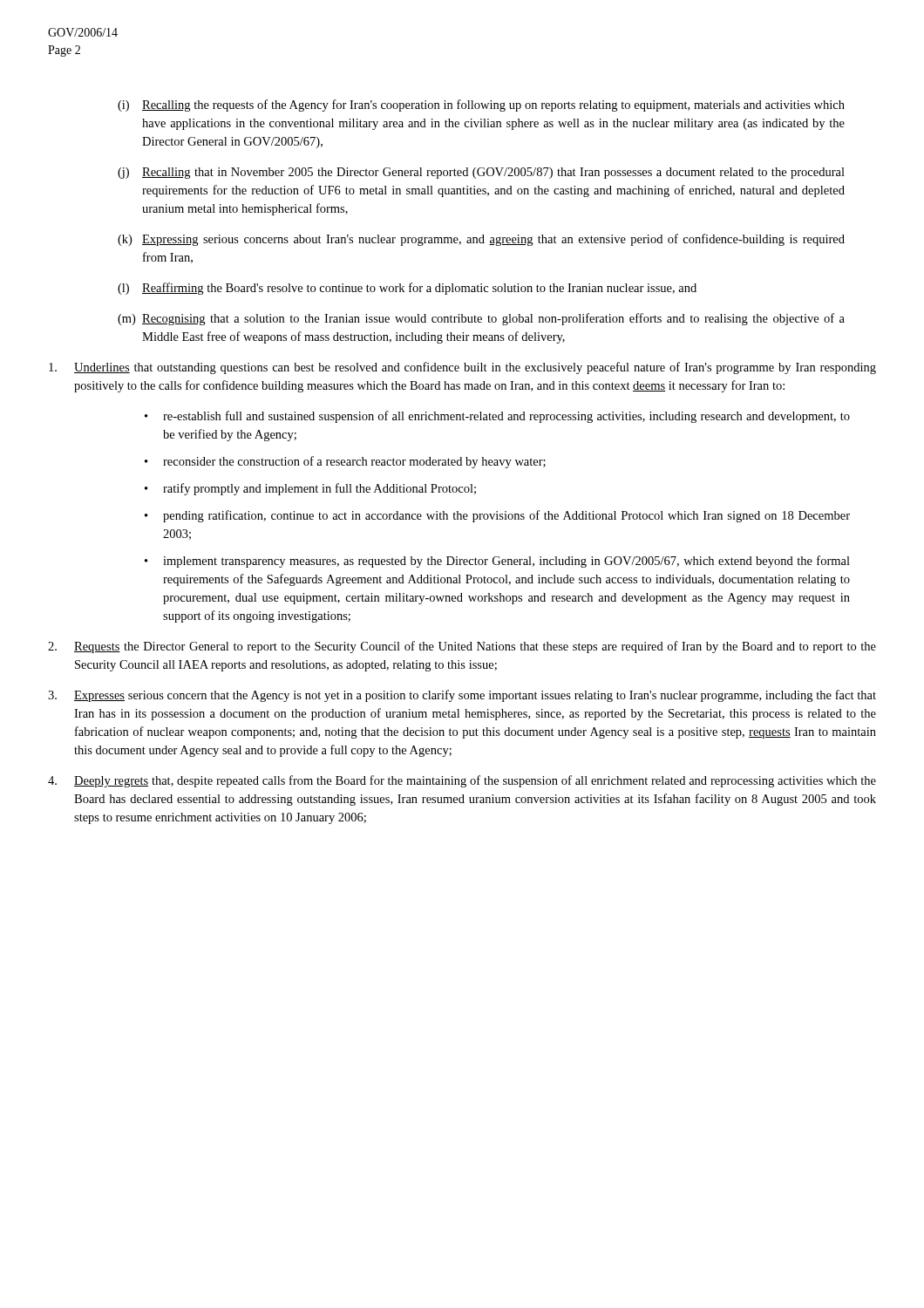The width and height of the screenshot is (924, 1308).
Task: Where is the passage that starts "Expresses serious concern"?
Action: tap(462, 723)
